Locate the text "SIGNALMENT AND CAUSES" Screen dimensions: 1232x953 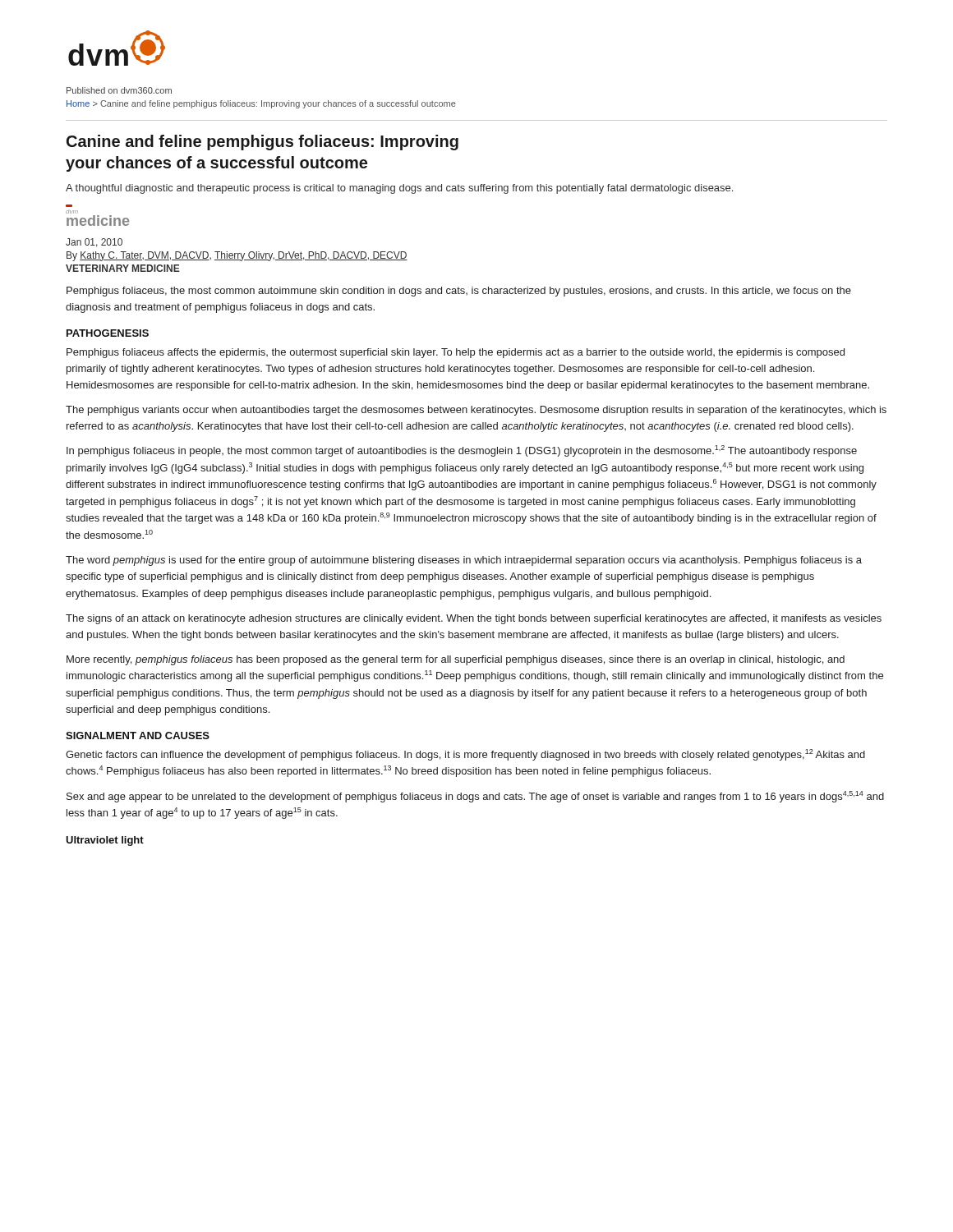click(138, 735)
